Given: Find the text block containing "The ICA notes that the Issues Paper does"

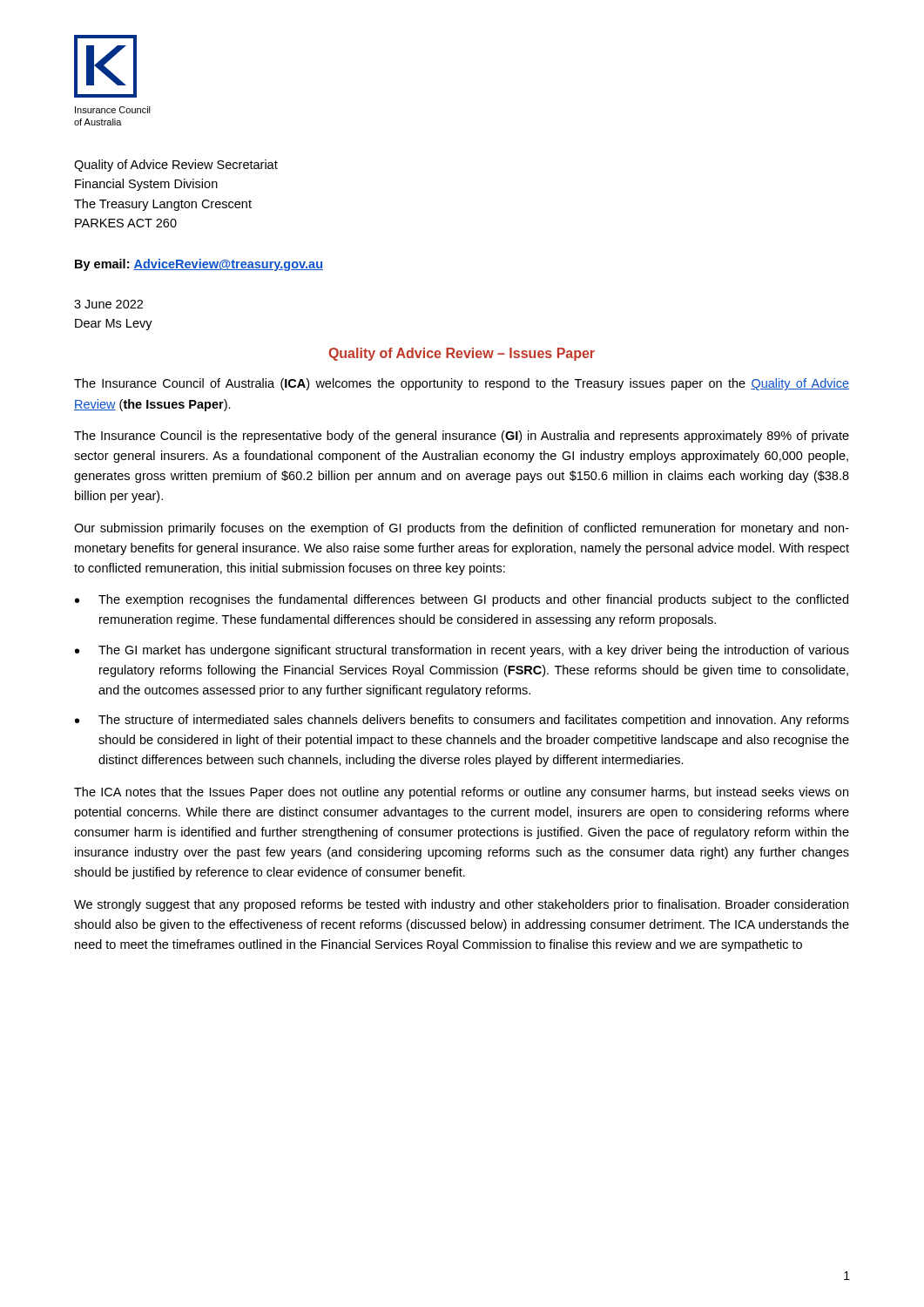Looking at the screenshot, I should 462,832.
